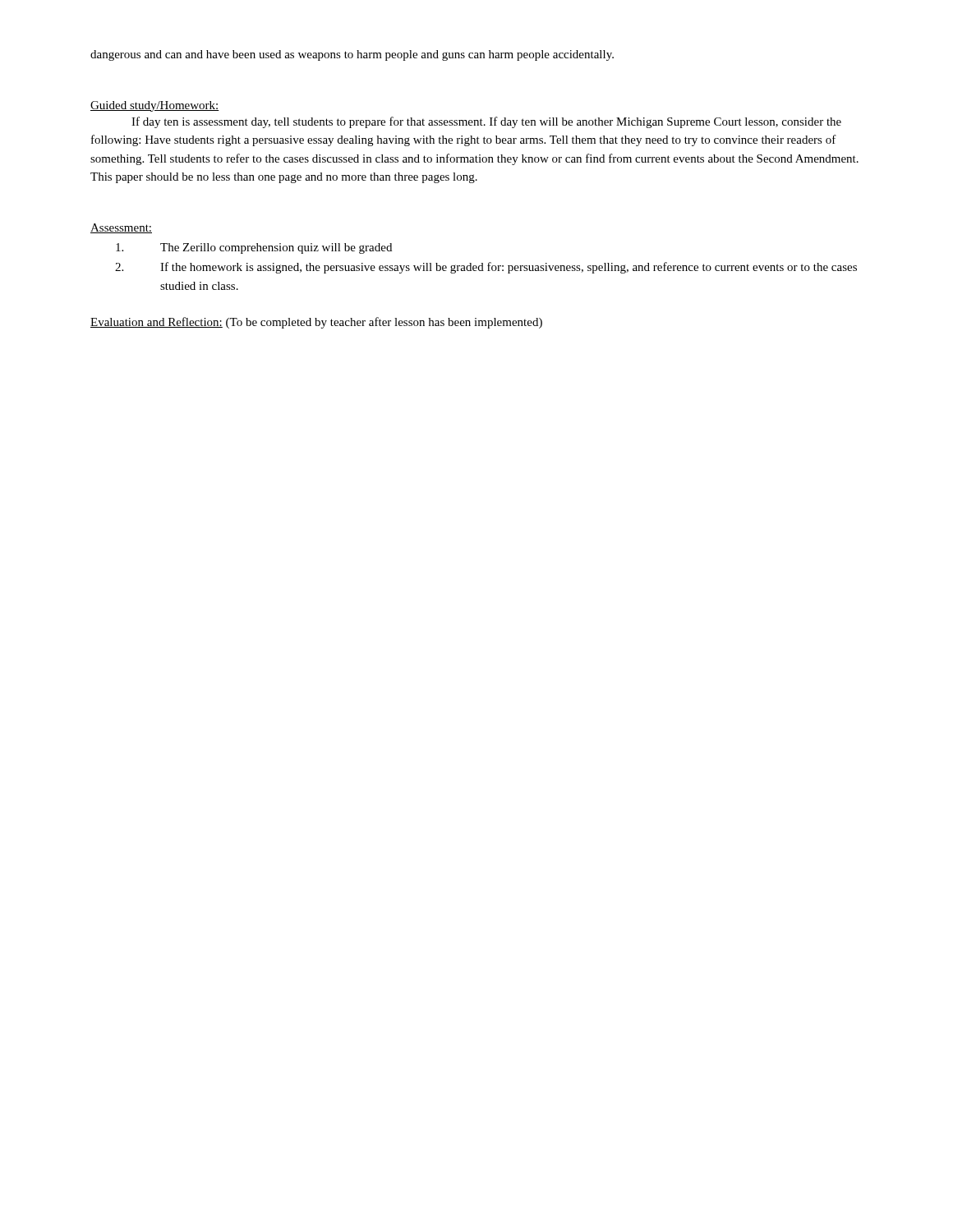The width and height of the screenshot is (953, 1232).
Task: Navigate to the block starting "2. If the"
Action: (476, 276)
